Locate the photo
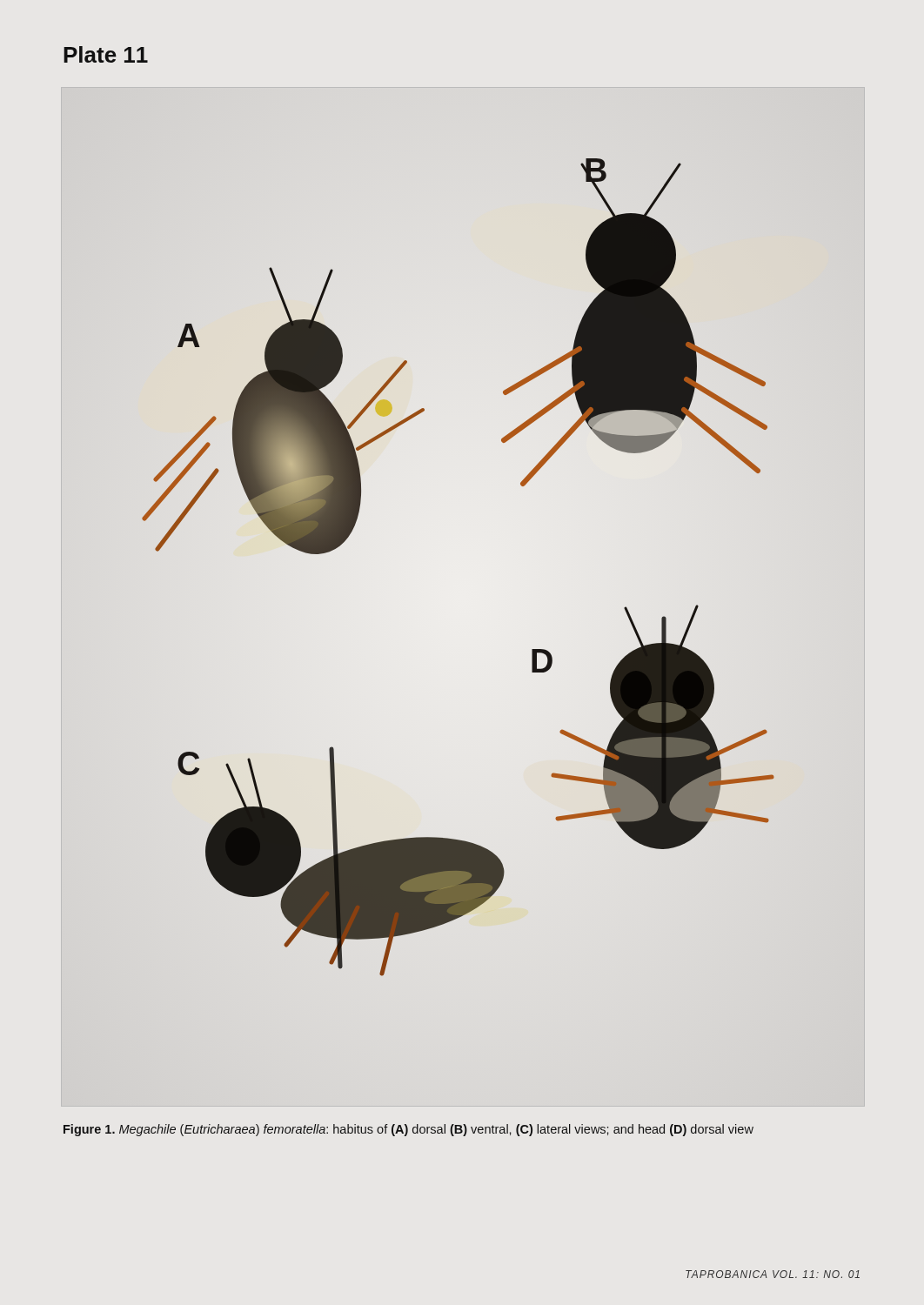The width and height of the screenshot is (924, 1305). coord(463,597)
